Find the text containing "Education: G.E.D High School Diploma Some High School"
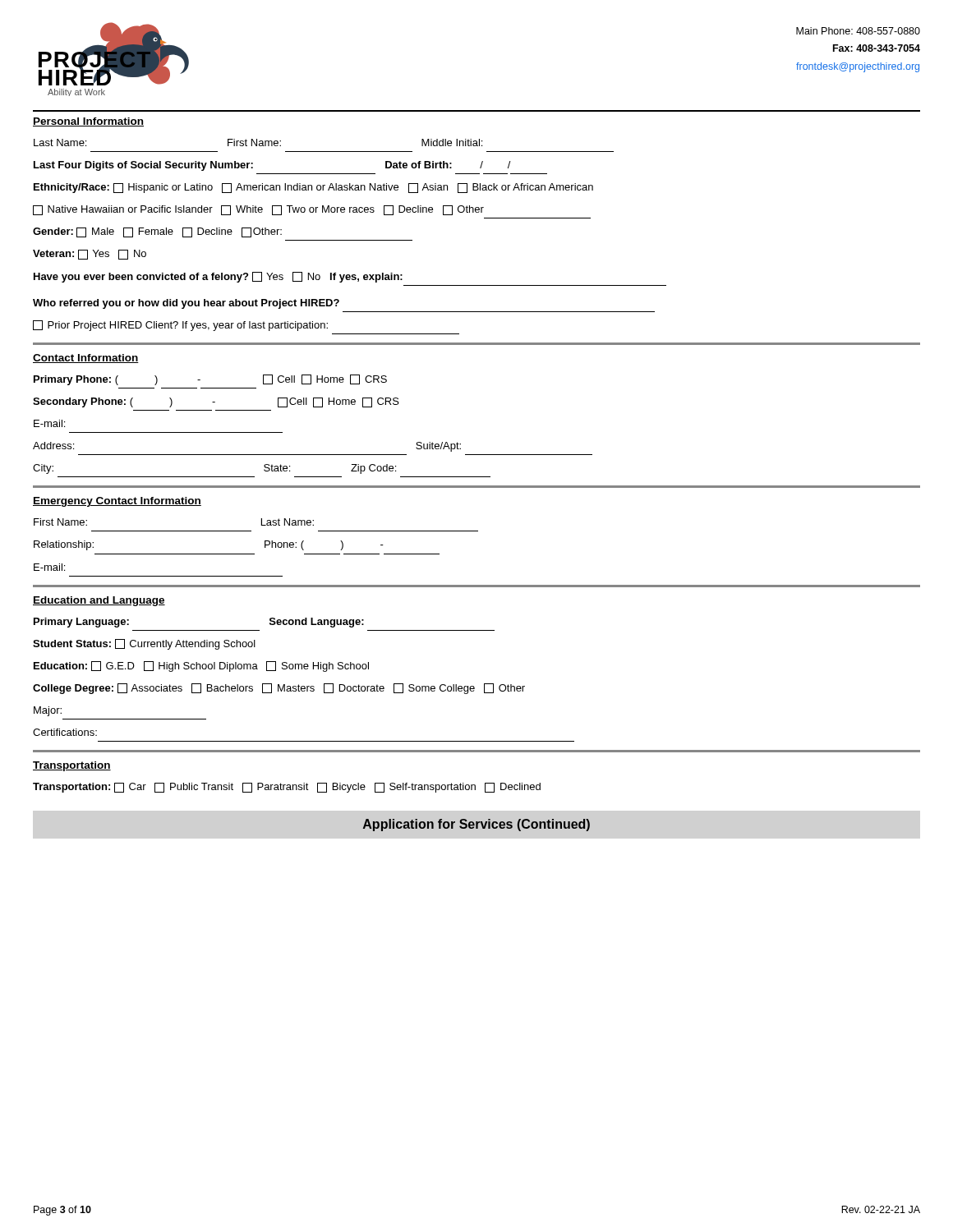This screenshot has width=953, height=1232. click(201, 666)
